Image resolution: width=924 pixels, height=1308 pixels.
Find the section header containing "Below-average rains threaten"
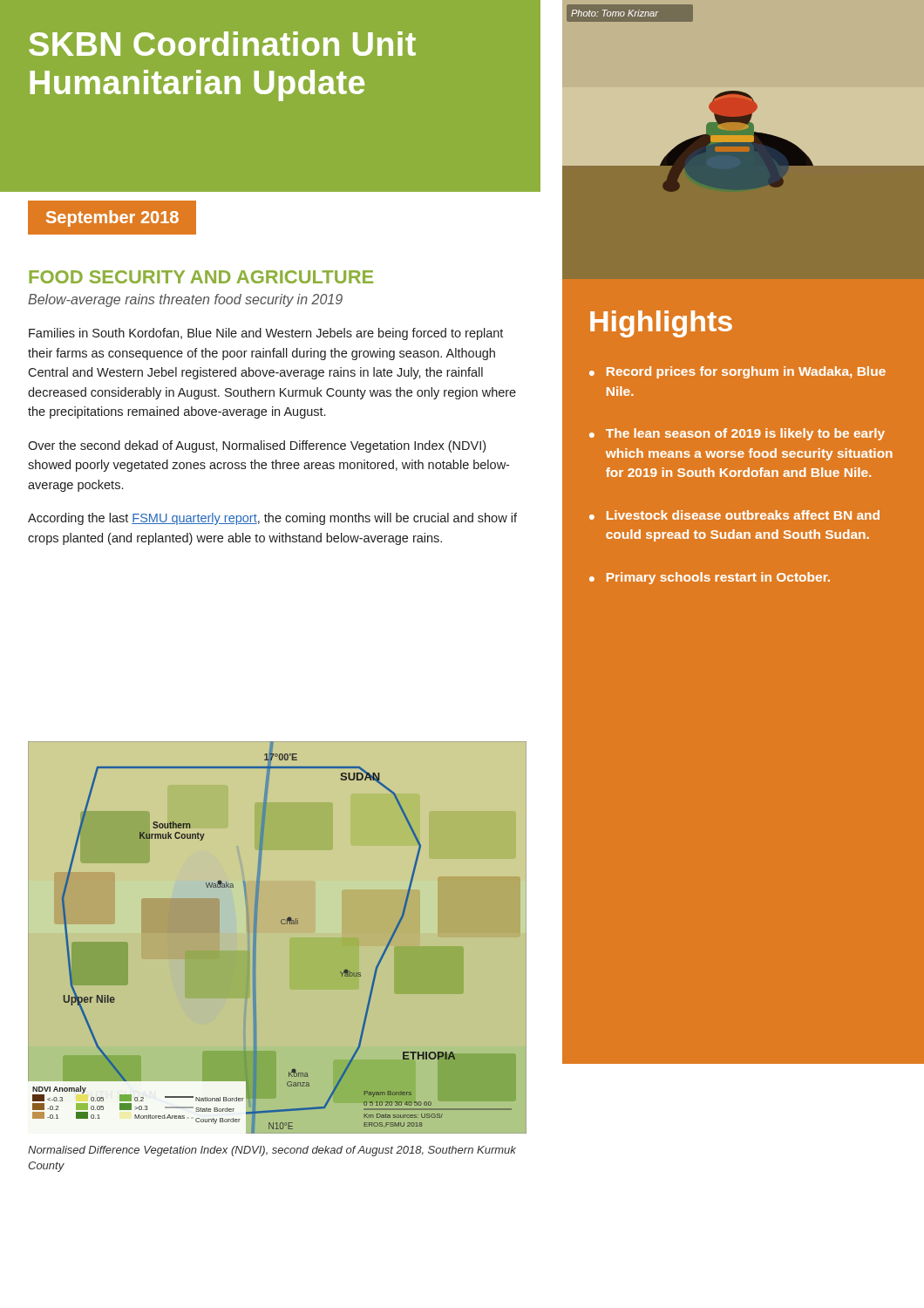pos(185,300)
